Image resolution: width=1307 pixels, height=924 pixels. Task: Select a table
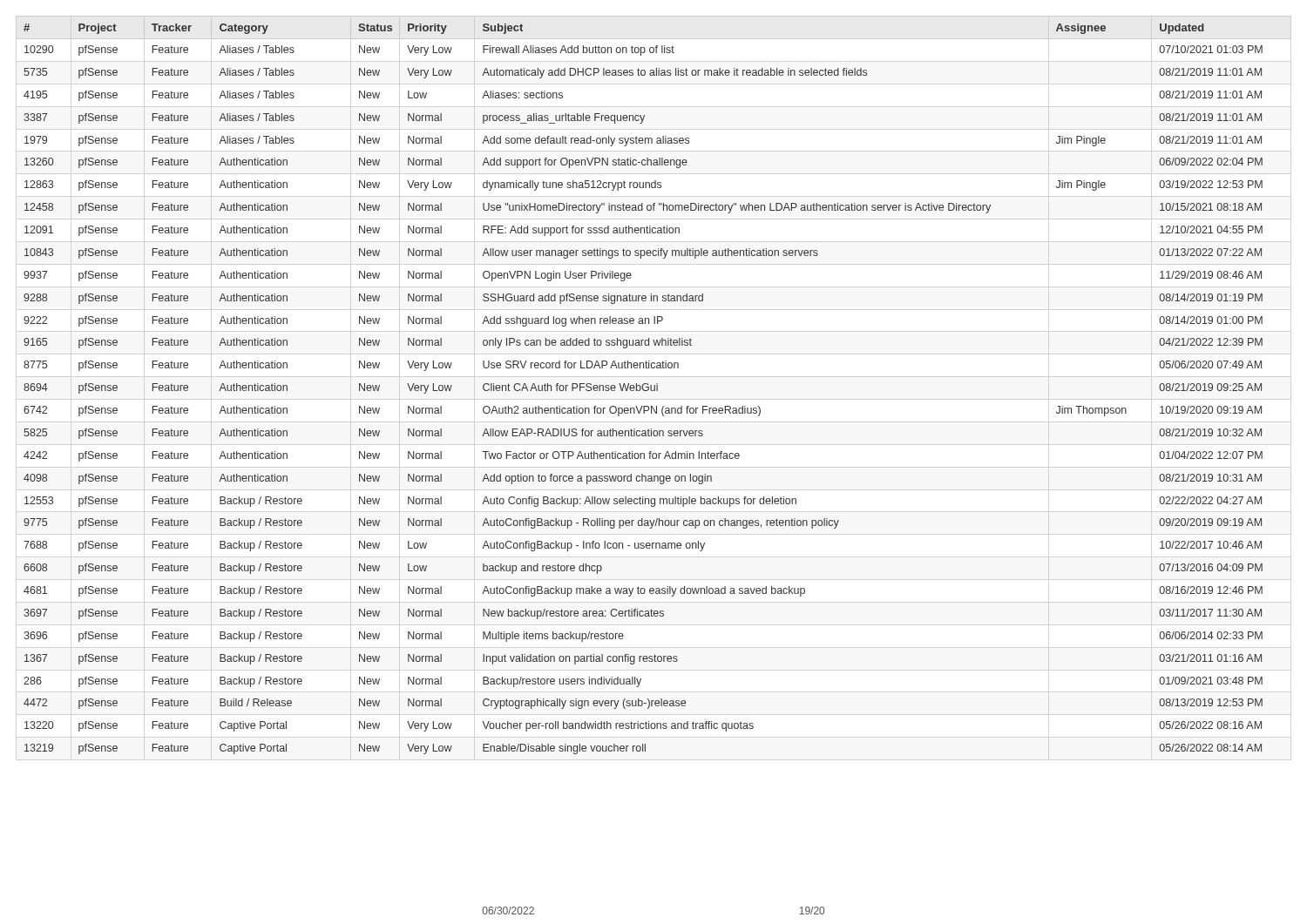coord(654,388)
